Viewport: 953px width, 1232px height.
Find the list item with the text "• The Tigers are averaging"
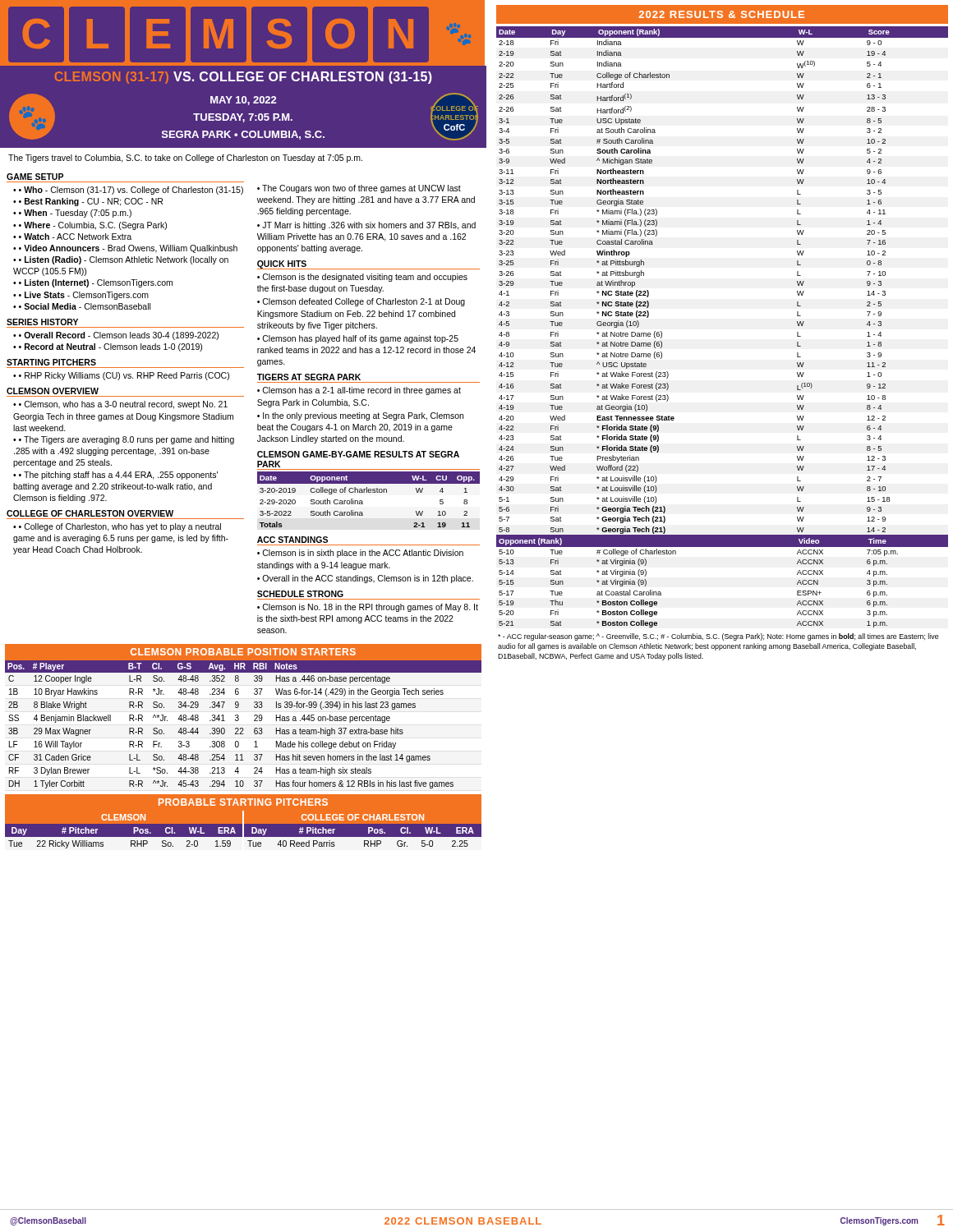(124, 451)
